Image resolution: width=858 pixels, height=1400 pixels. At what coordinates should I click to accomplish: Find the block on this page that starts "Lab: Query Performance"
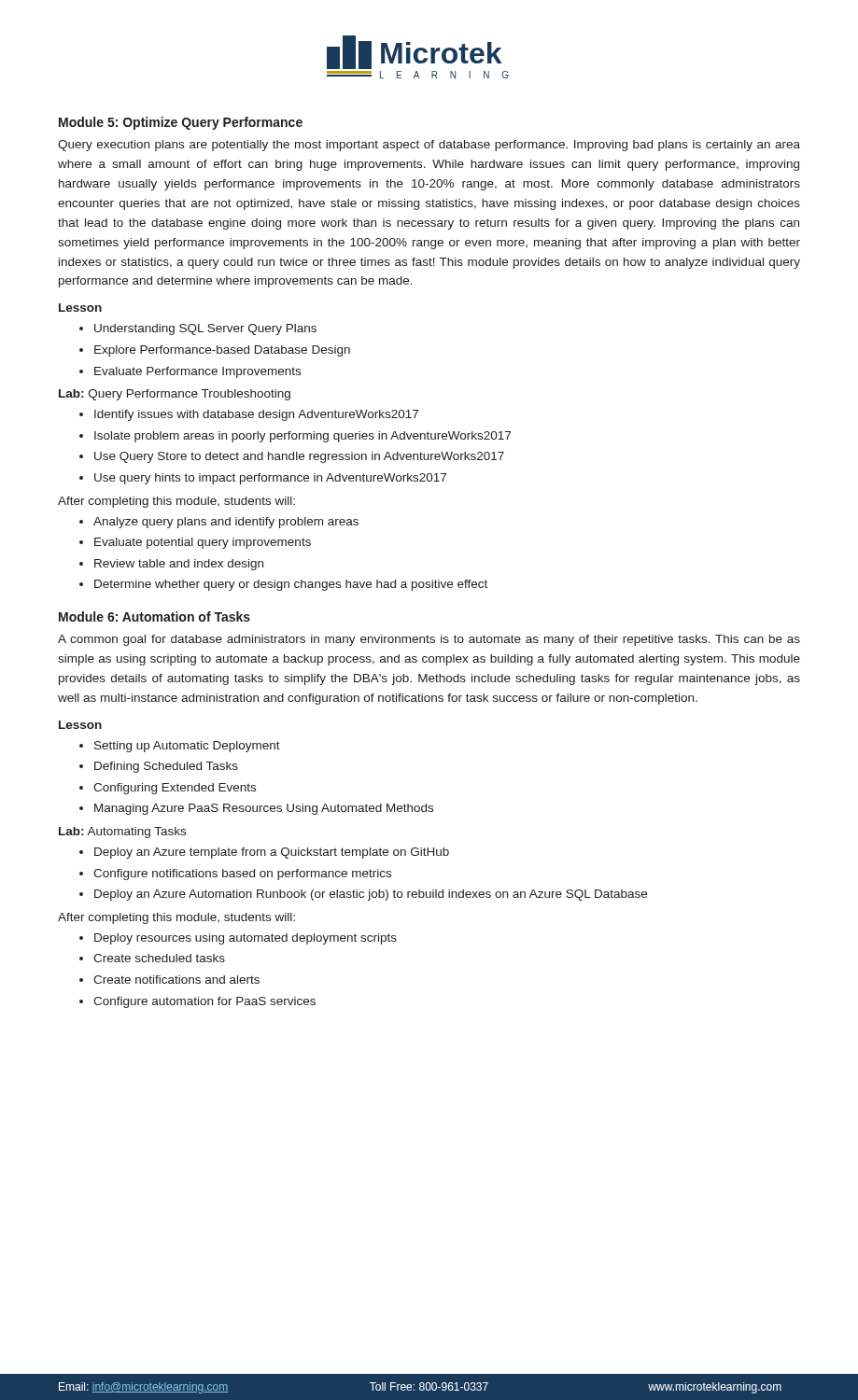click(175, 394)
